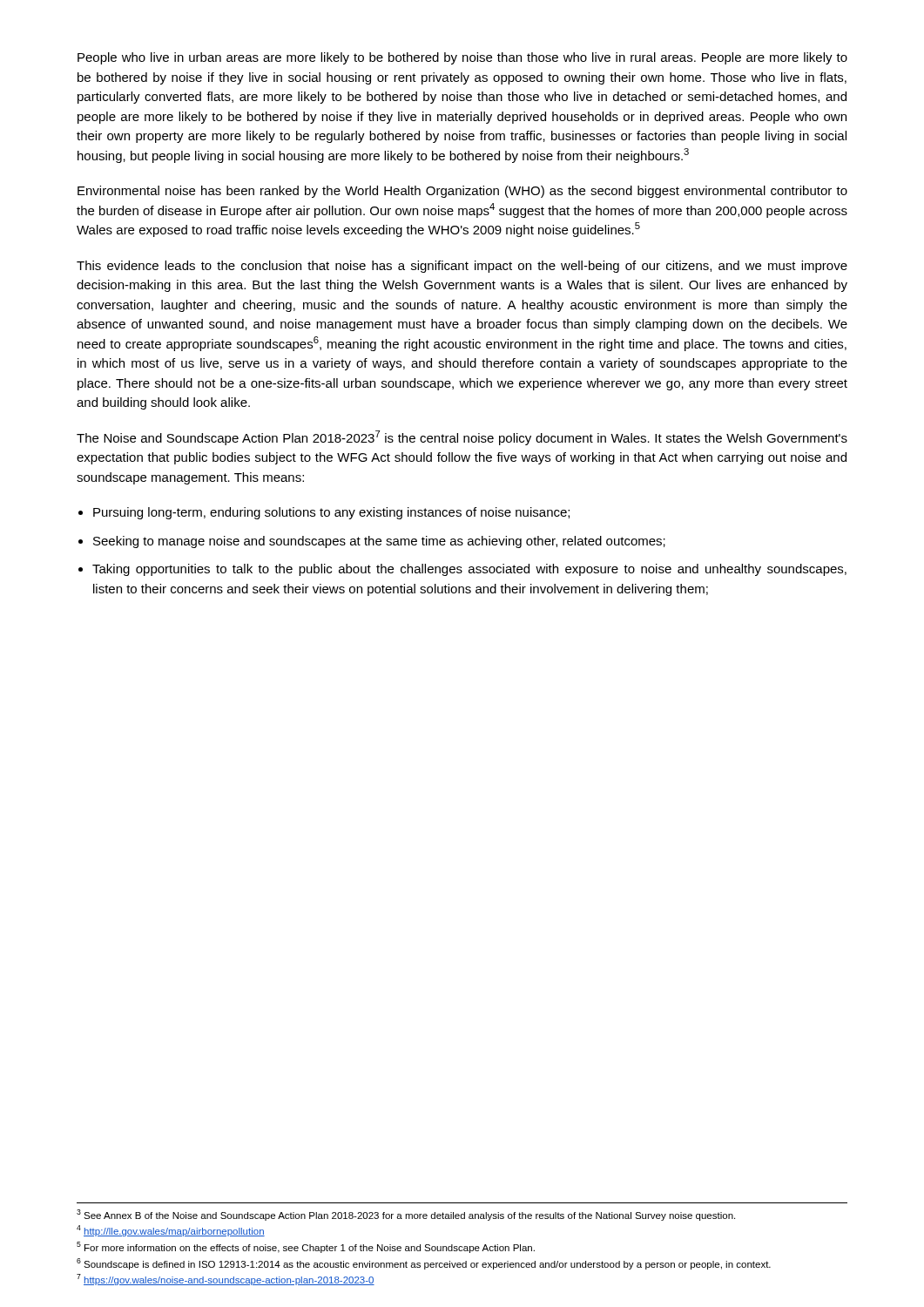Viewport: 924px width, 1307px height.
Task: Where is the passage that starts "Pursuing long-term, enduring"?
Action: (x=332, y=512)
